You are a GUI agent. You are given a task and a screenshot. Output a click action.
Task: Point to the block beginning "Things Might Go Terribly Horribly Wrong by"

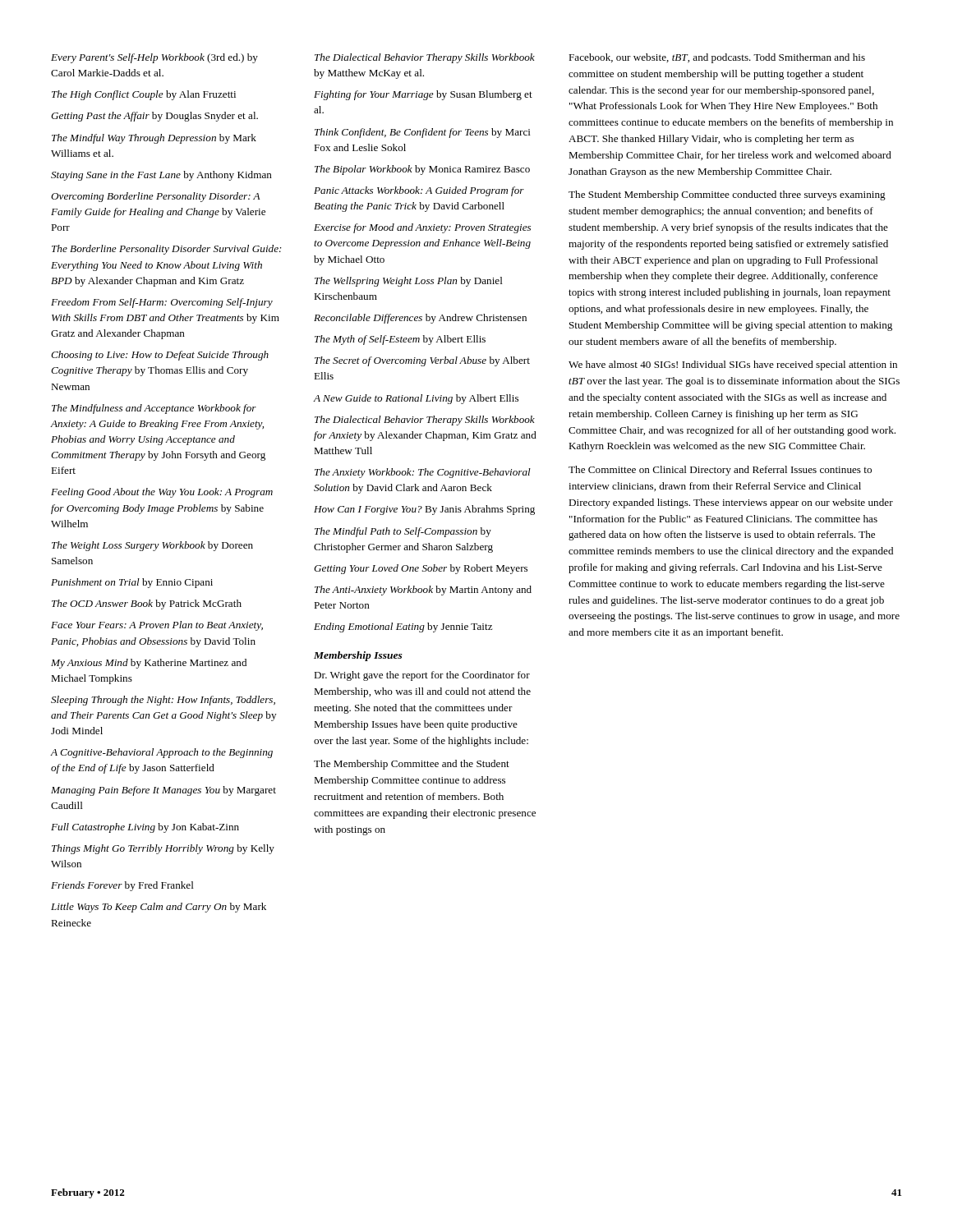[163, 856]
